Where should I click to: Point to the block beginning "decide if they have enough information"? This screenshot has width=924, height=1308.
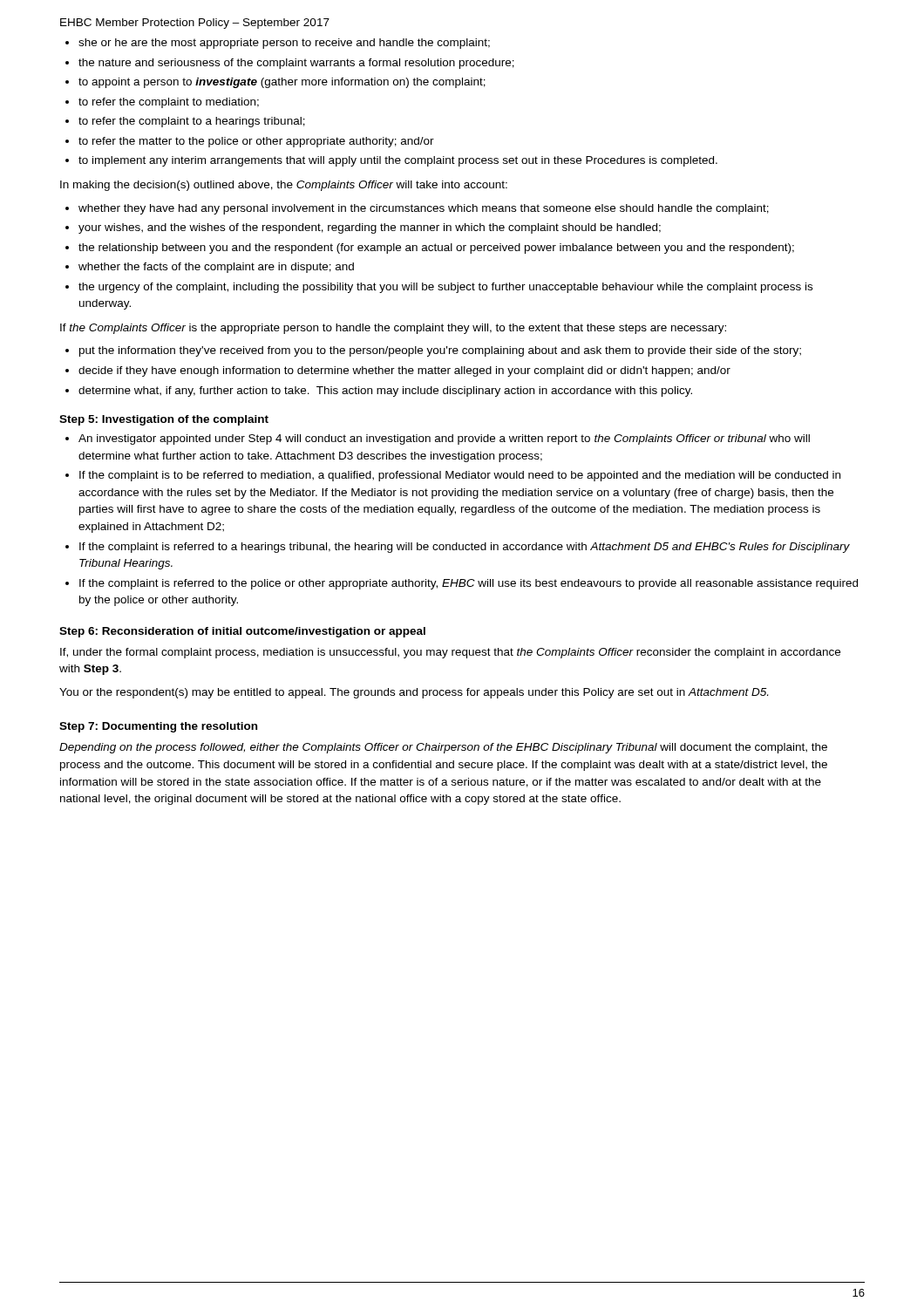(x=404, y=370)
